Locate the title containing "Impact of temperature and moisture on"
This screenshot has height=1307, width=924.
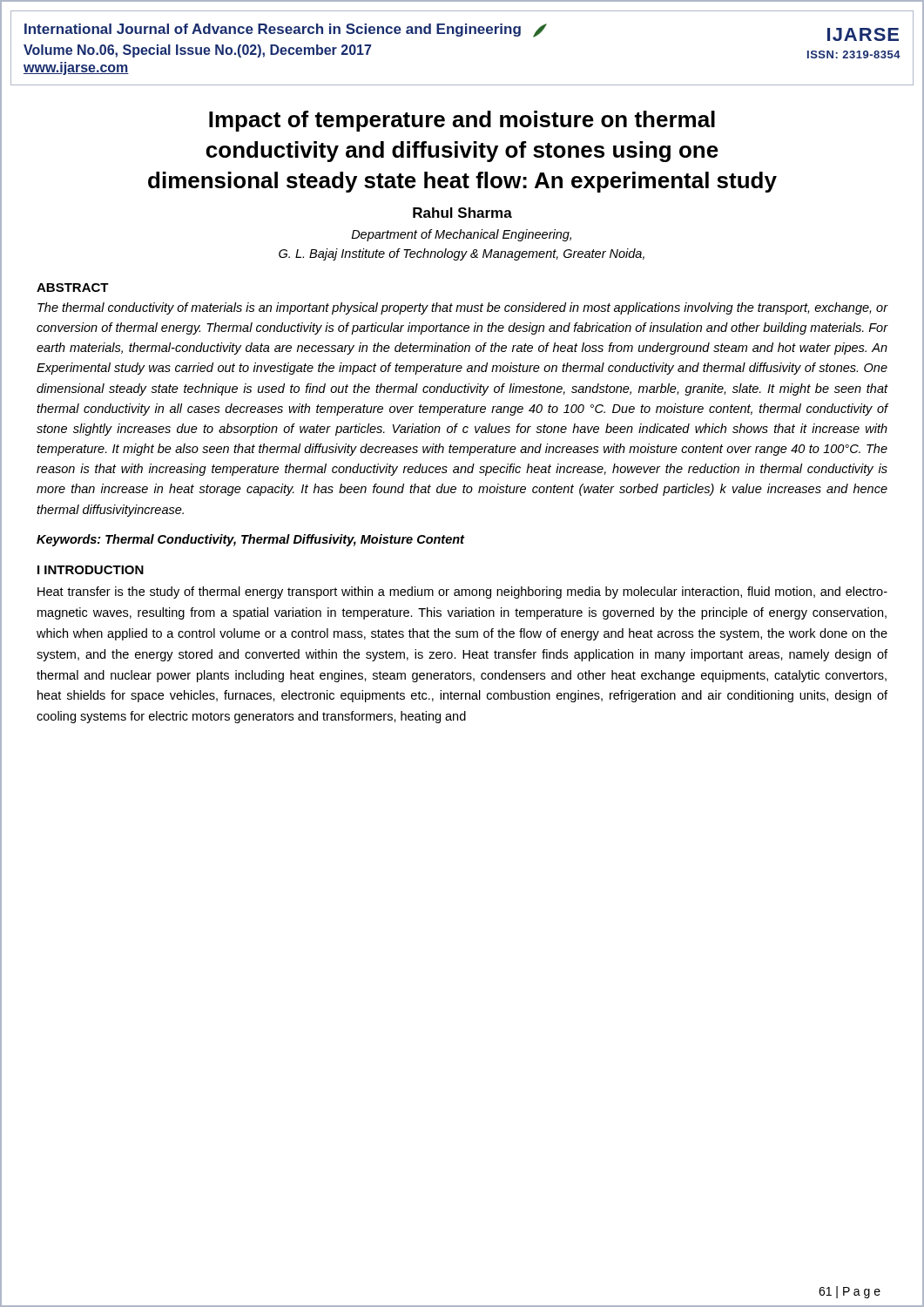click(x=462, y=150)
